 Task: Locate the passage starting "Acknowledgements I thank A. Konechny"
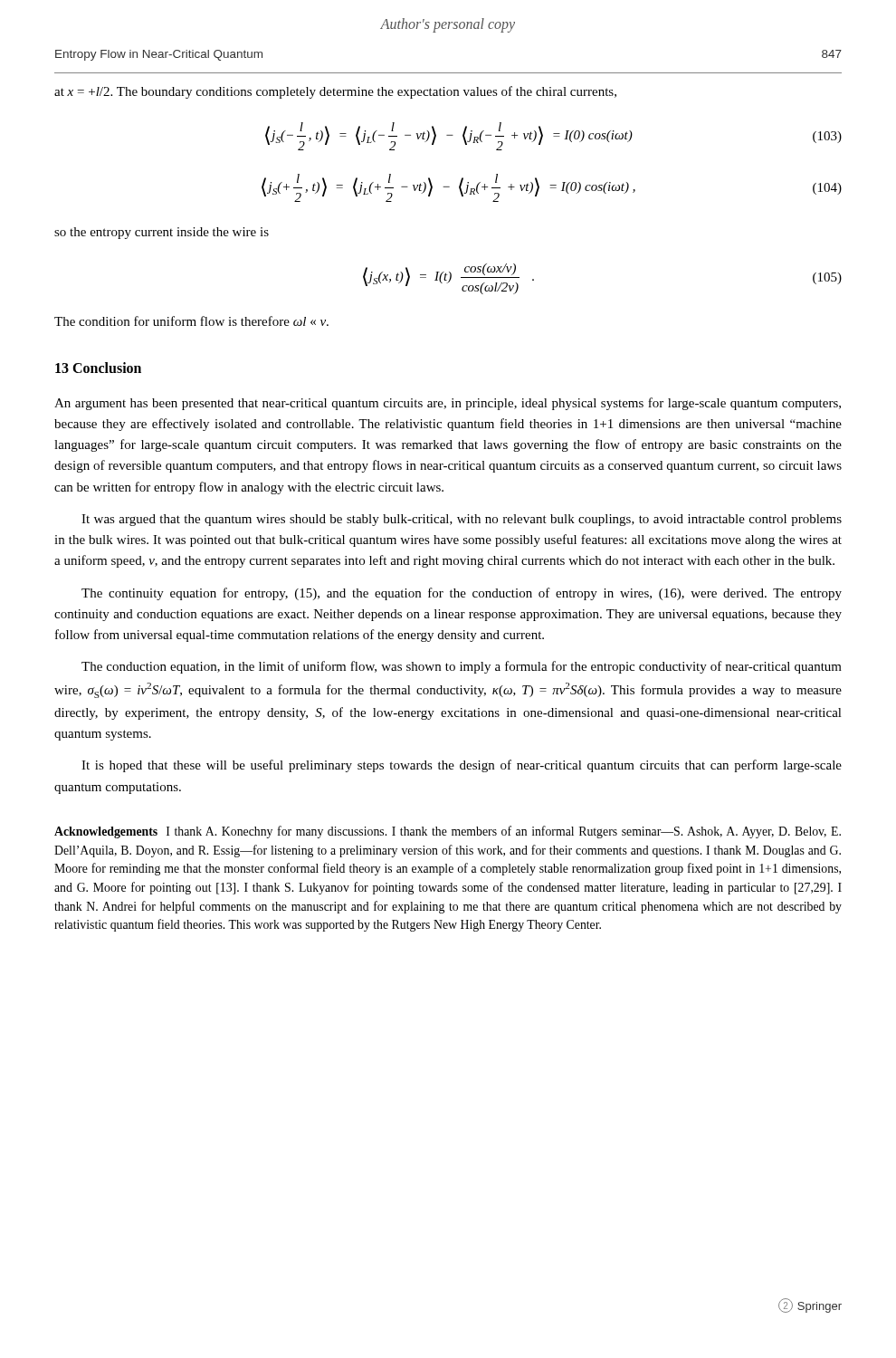[448, 879]
